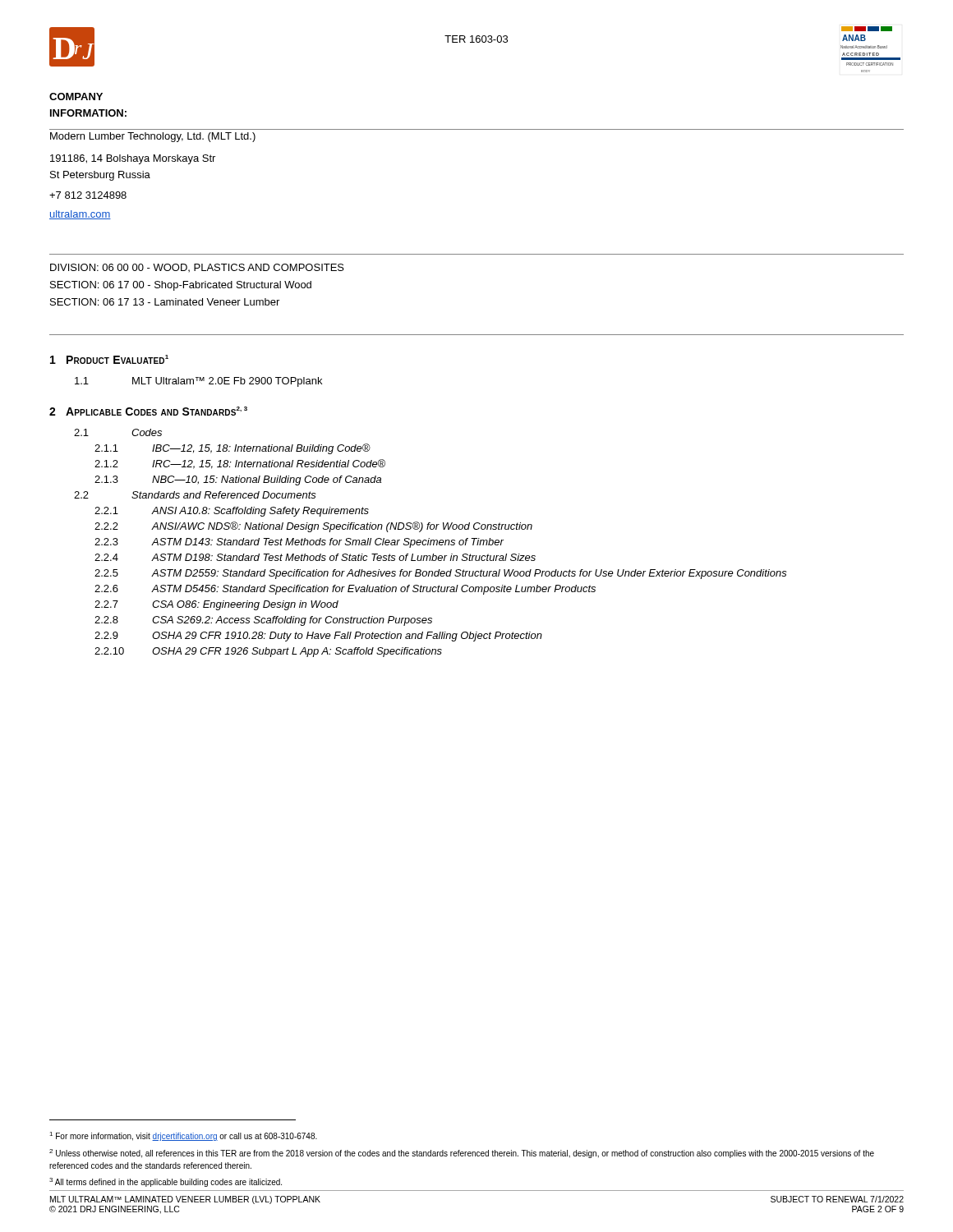Click on the text block starting "2.2.5 ASTM D2559: Standard Specification"

[418, 573]
